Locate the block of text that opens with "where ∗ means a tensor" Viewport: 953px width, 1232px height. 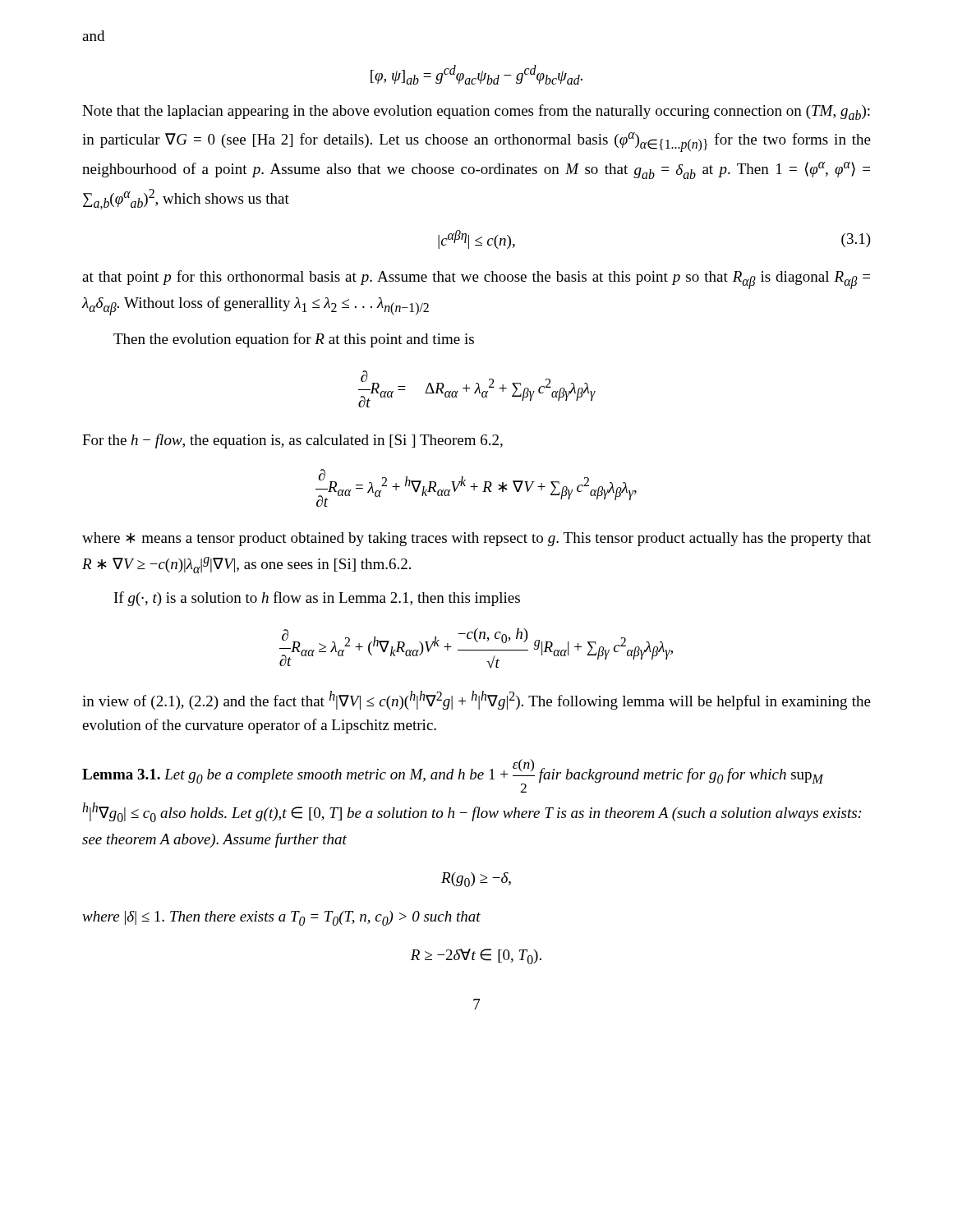pos(476,552)
